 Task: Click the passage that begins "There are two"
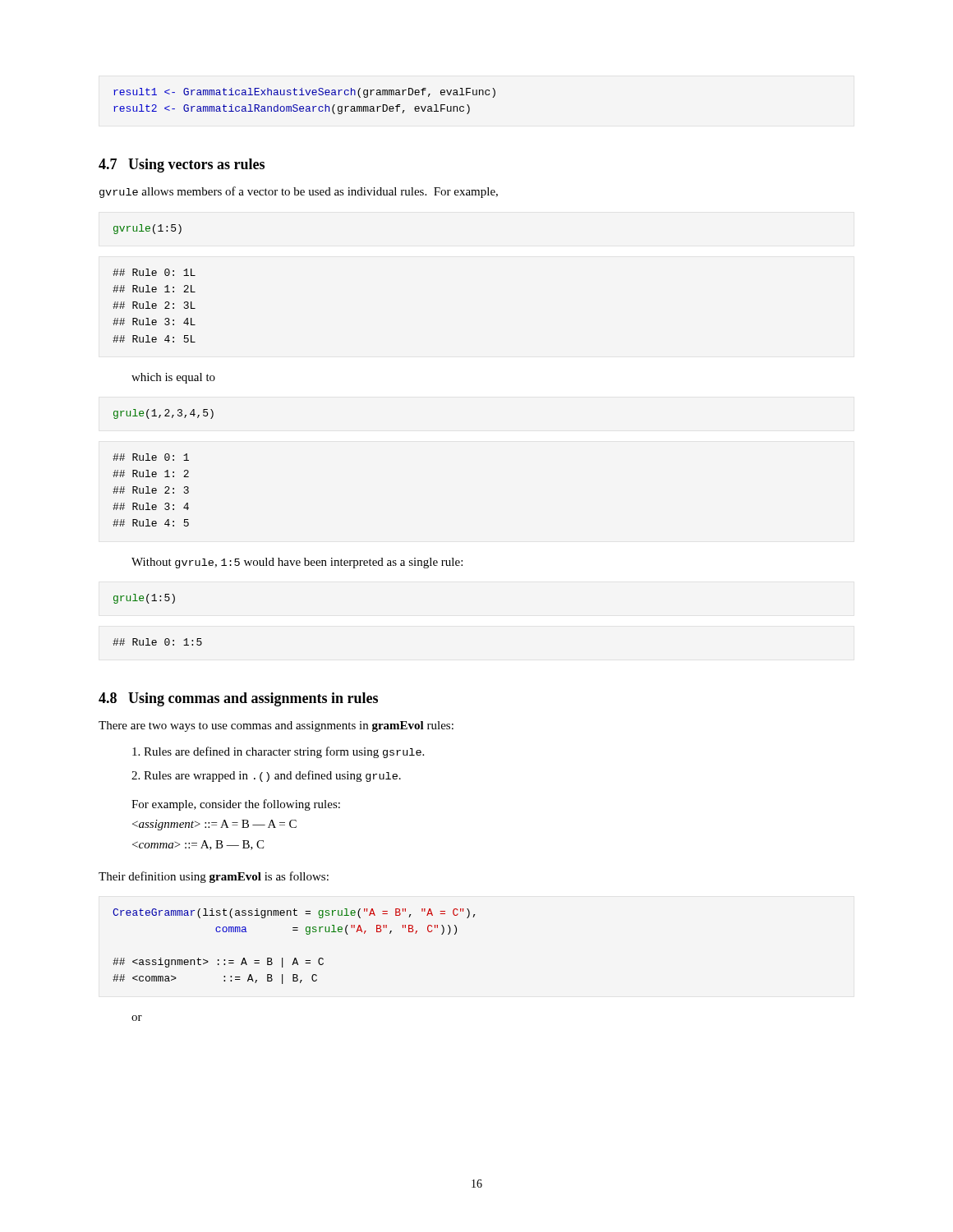[276, 726]
